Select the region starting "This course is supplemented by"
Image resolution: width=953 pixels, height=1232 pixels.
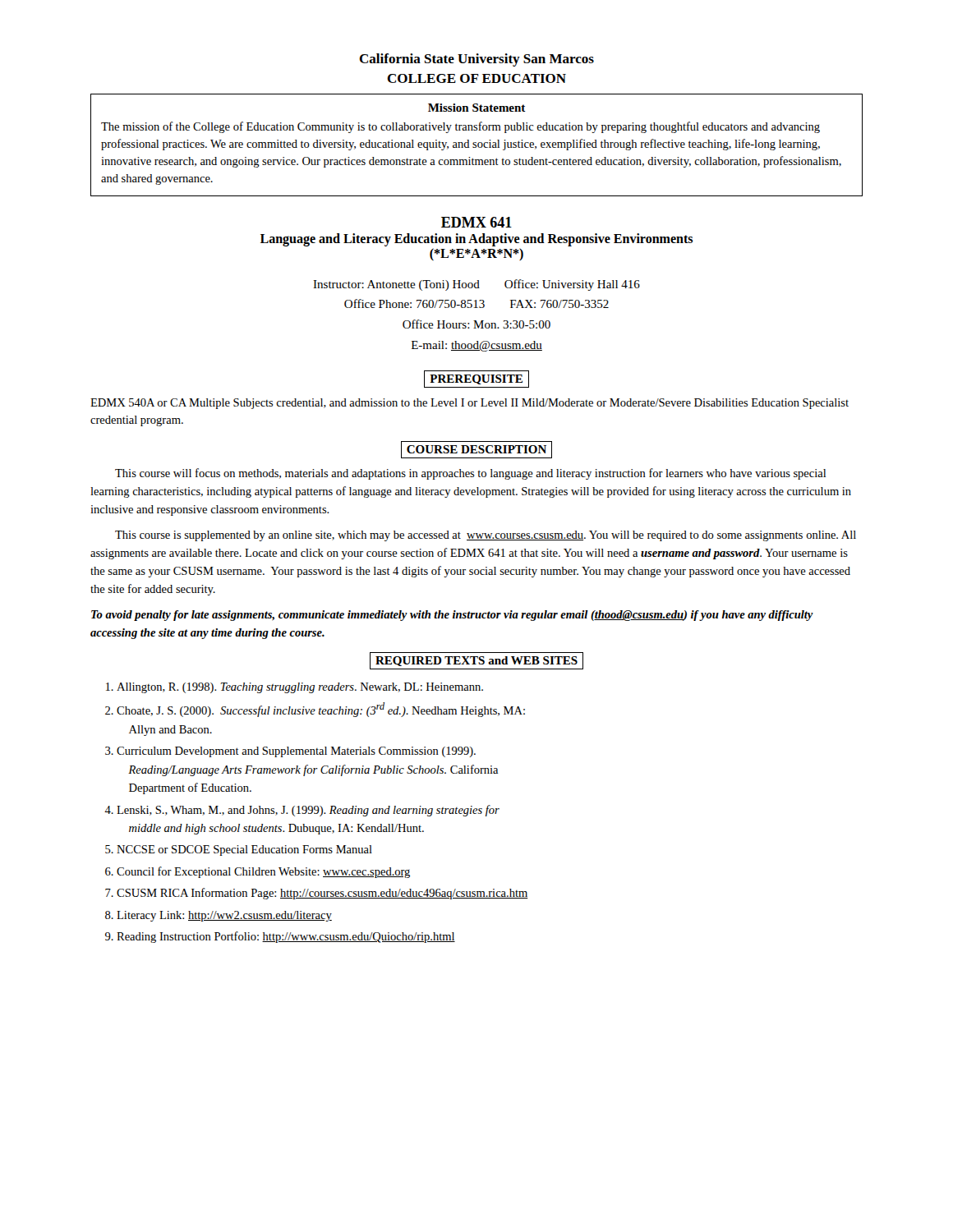point(473,562)
